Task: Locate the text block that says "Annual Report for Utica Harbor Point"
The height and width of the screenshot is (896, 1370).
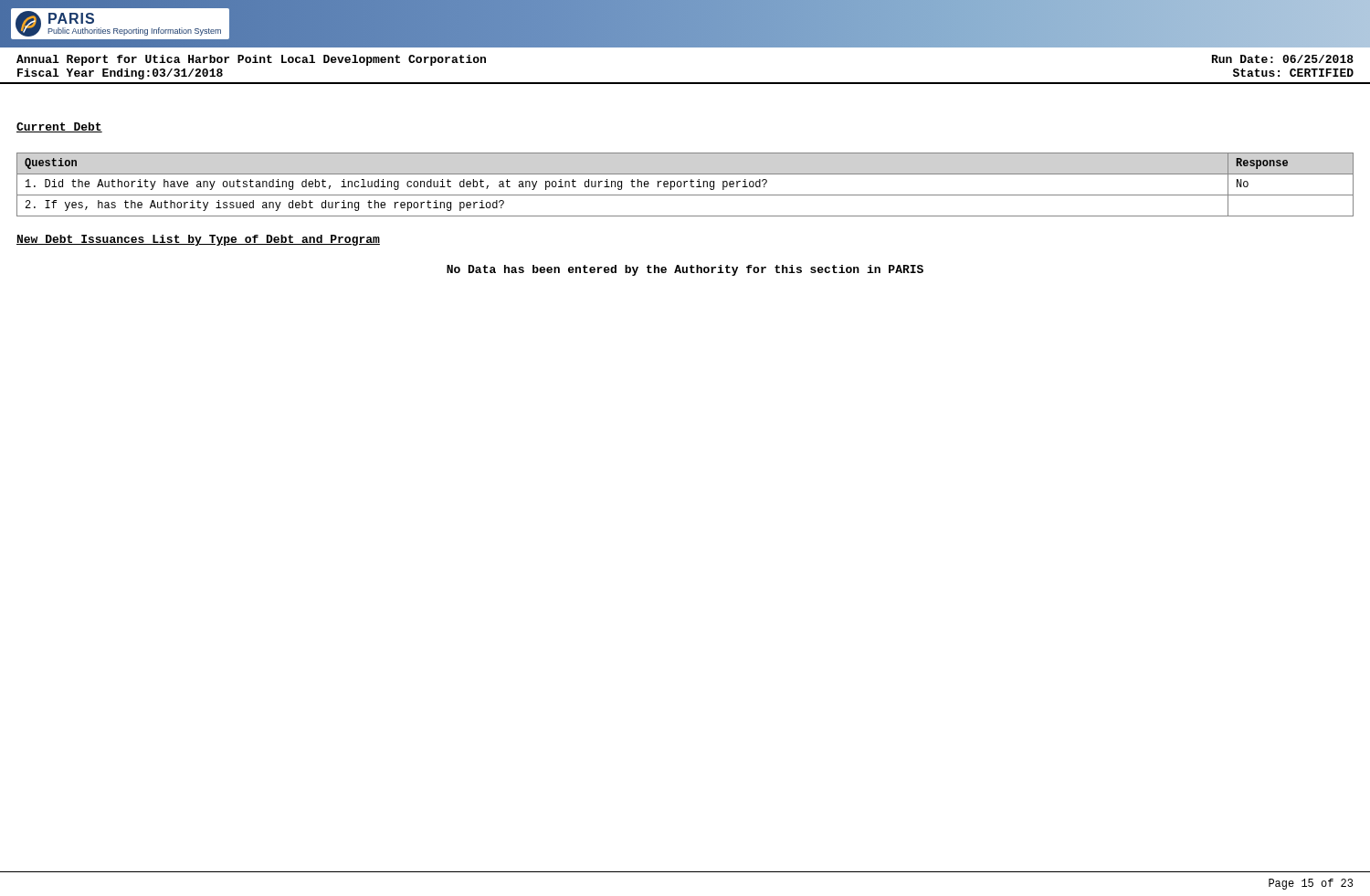Action: (x=247, y=60)
